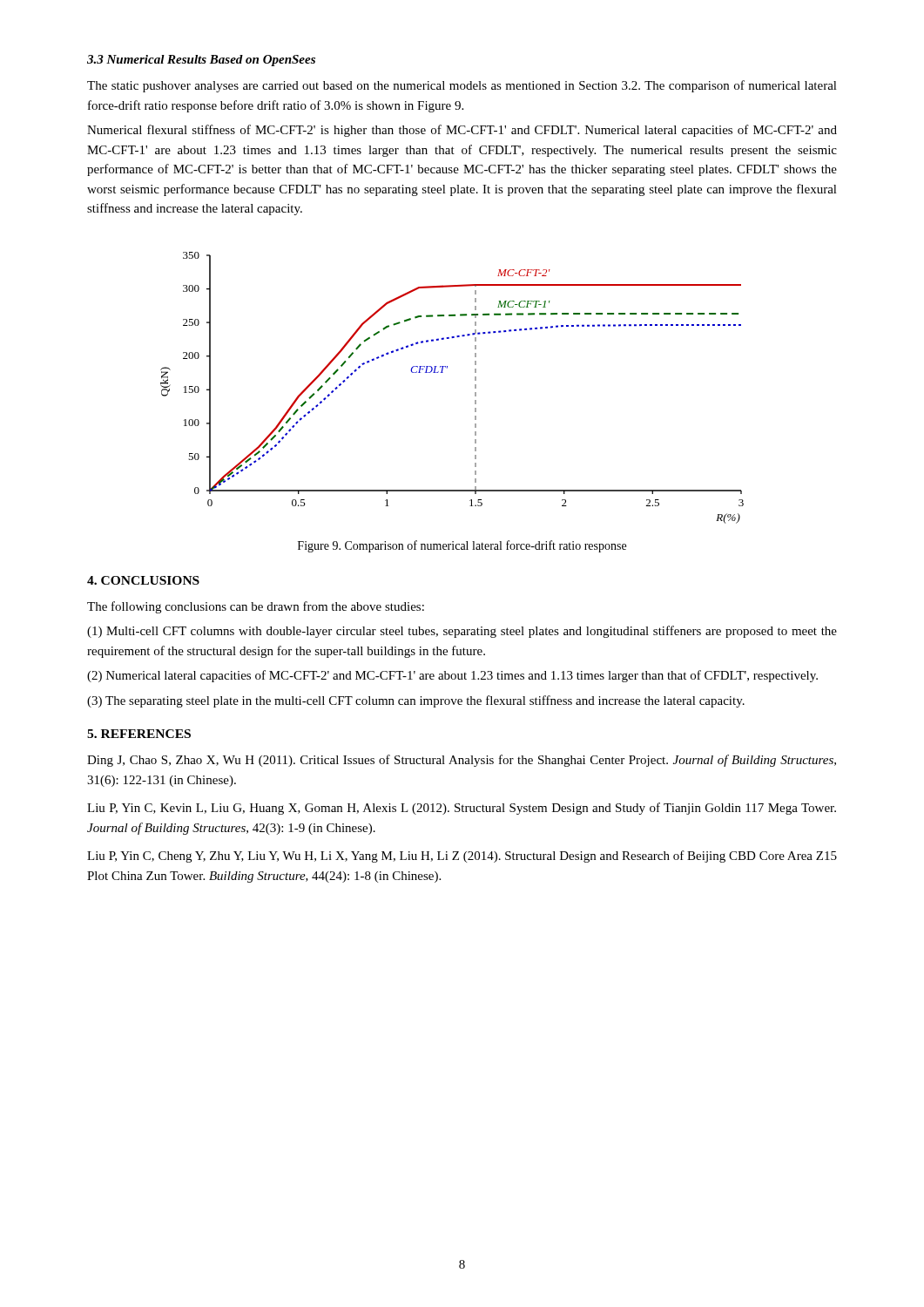Locate the text block containing "The following conclusions can be drawn"

(x=256, y=607)
